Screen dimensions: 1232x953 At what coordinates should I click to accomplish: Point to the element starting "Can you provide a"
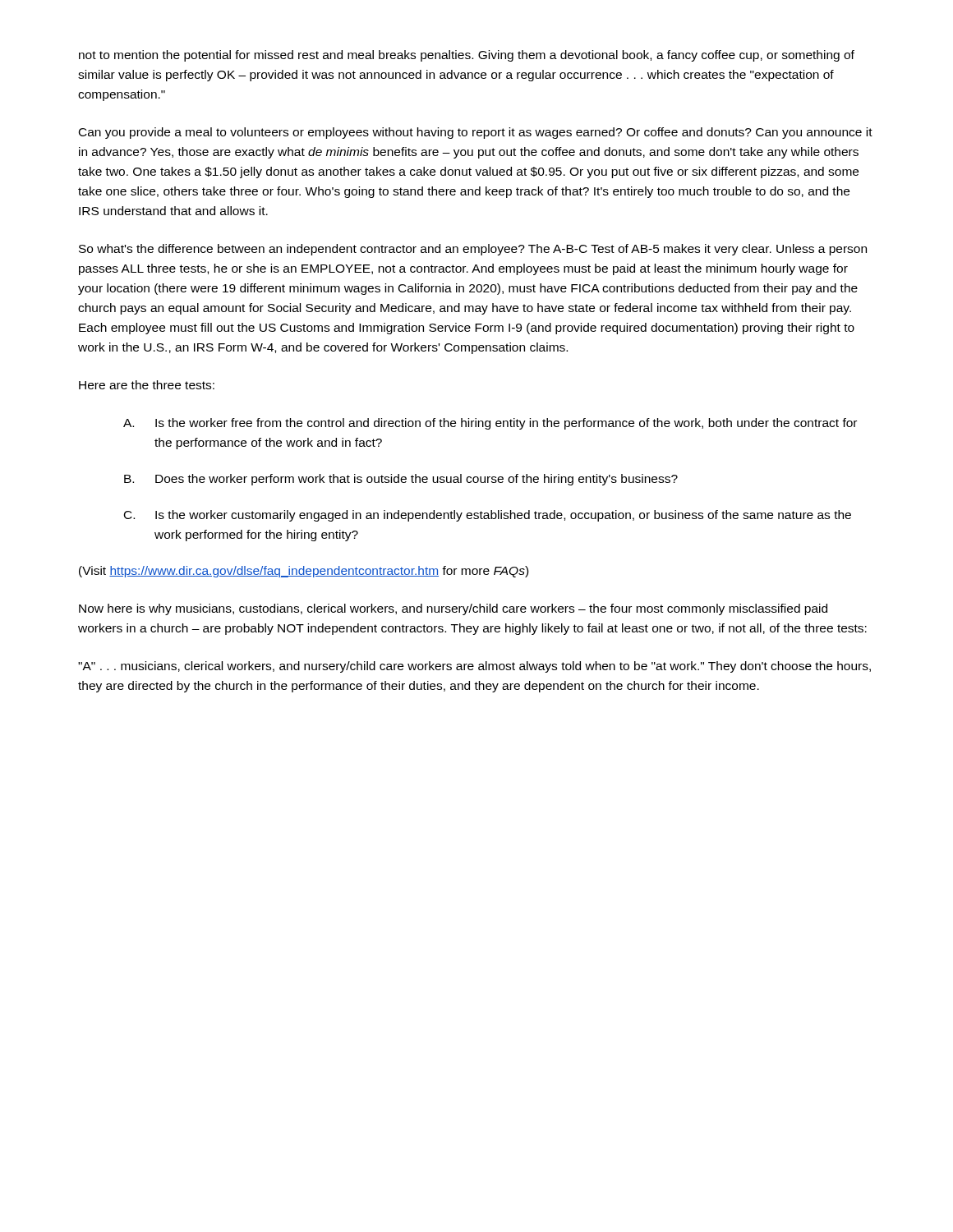[x=475, y=171]
